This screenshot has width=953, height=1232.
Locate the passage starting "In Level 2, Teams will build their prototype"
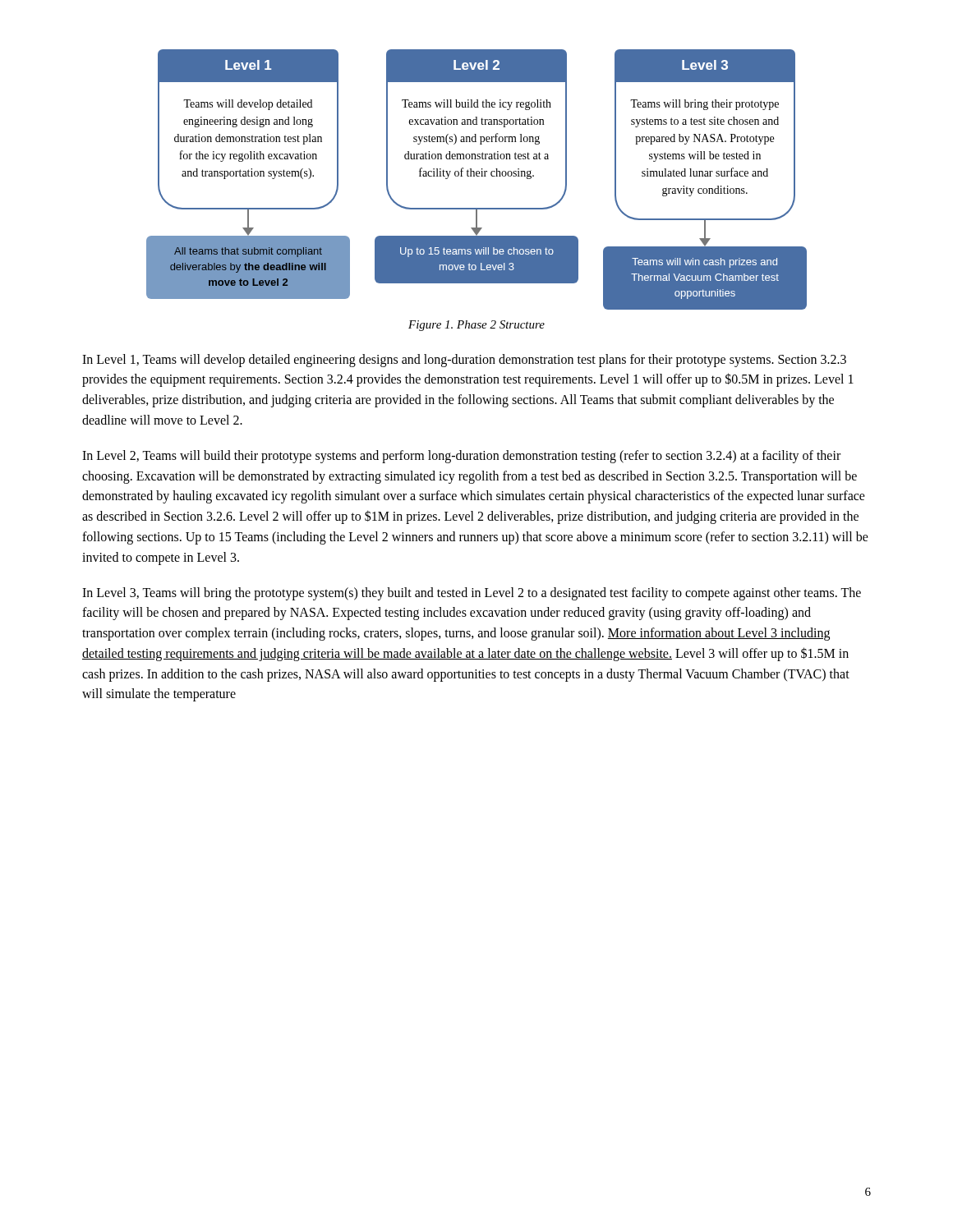pos(475,506)
